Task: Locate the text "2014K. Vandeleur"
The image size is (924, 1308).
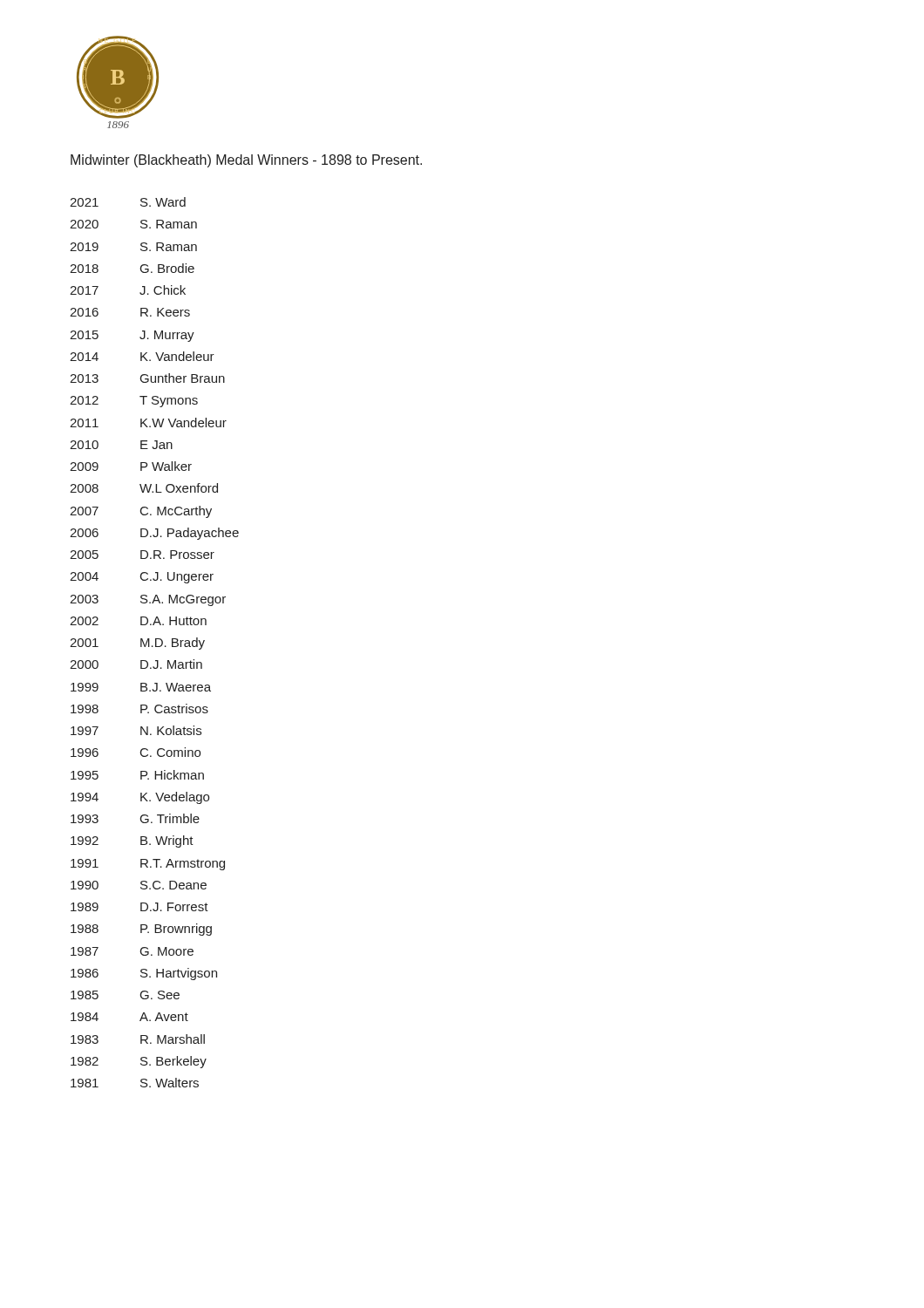Action: (x=142, y=356)
